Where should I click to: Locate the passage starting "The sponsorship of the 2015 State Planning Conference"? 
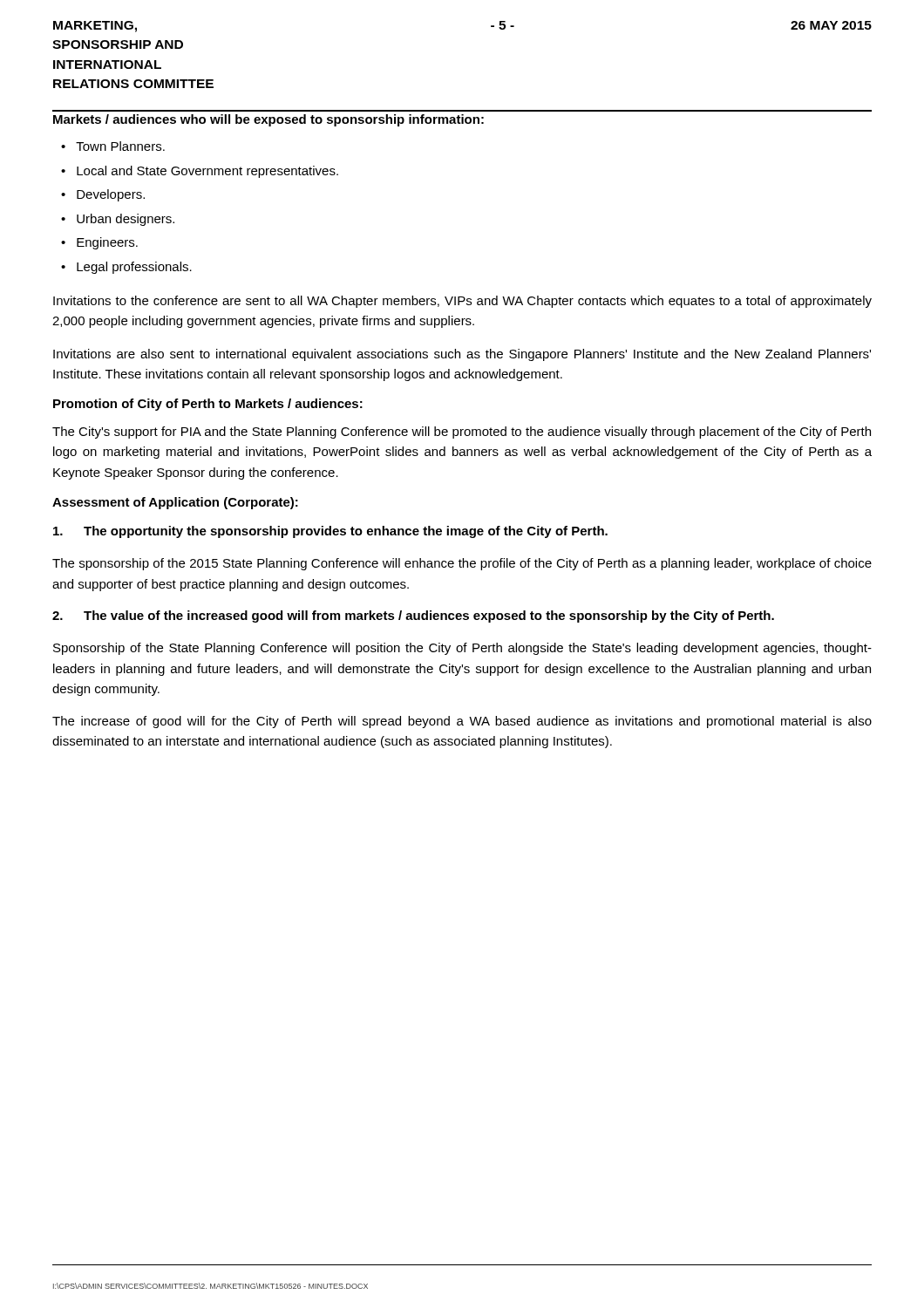[x=462, y=573]
